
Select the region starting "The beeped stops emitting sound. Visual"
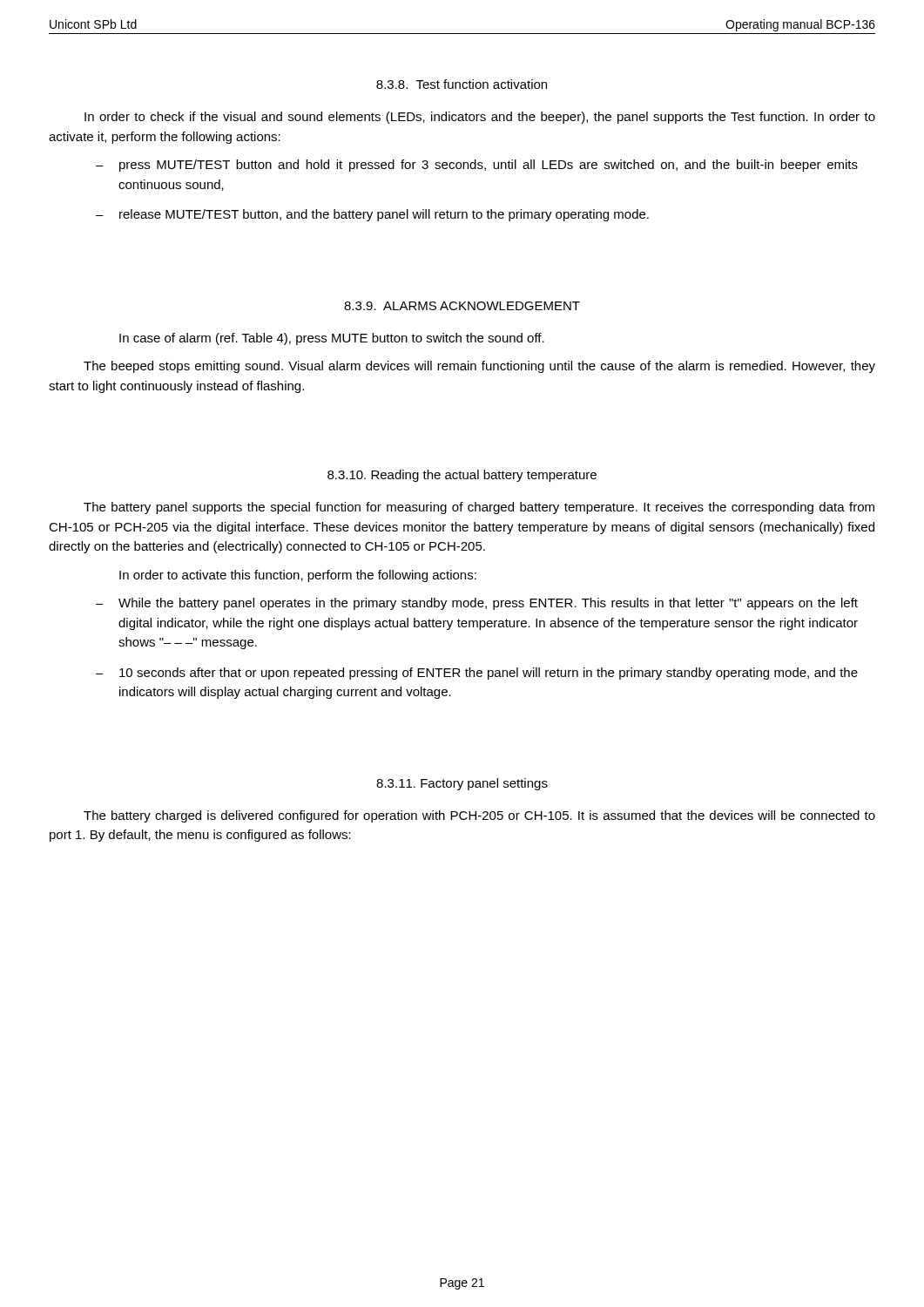462,375
